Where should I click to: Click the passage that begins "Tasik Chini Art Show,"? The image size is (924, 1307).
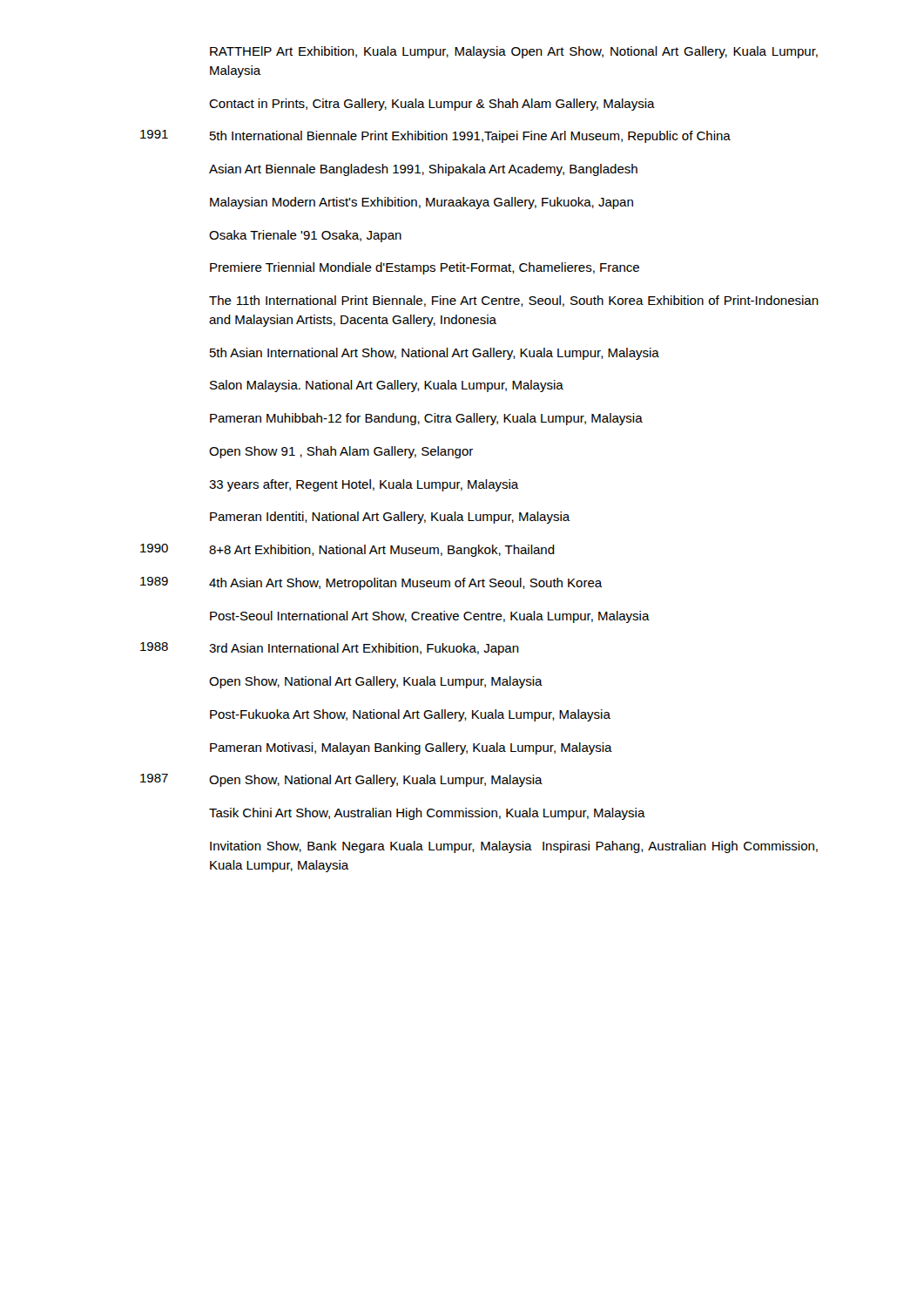click(x=479, y=820)
